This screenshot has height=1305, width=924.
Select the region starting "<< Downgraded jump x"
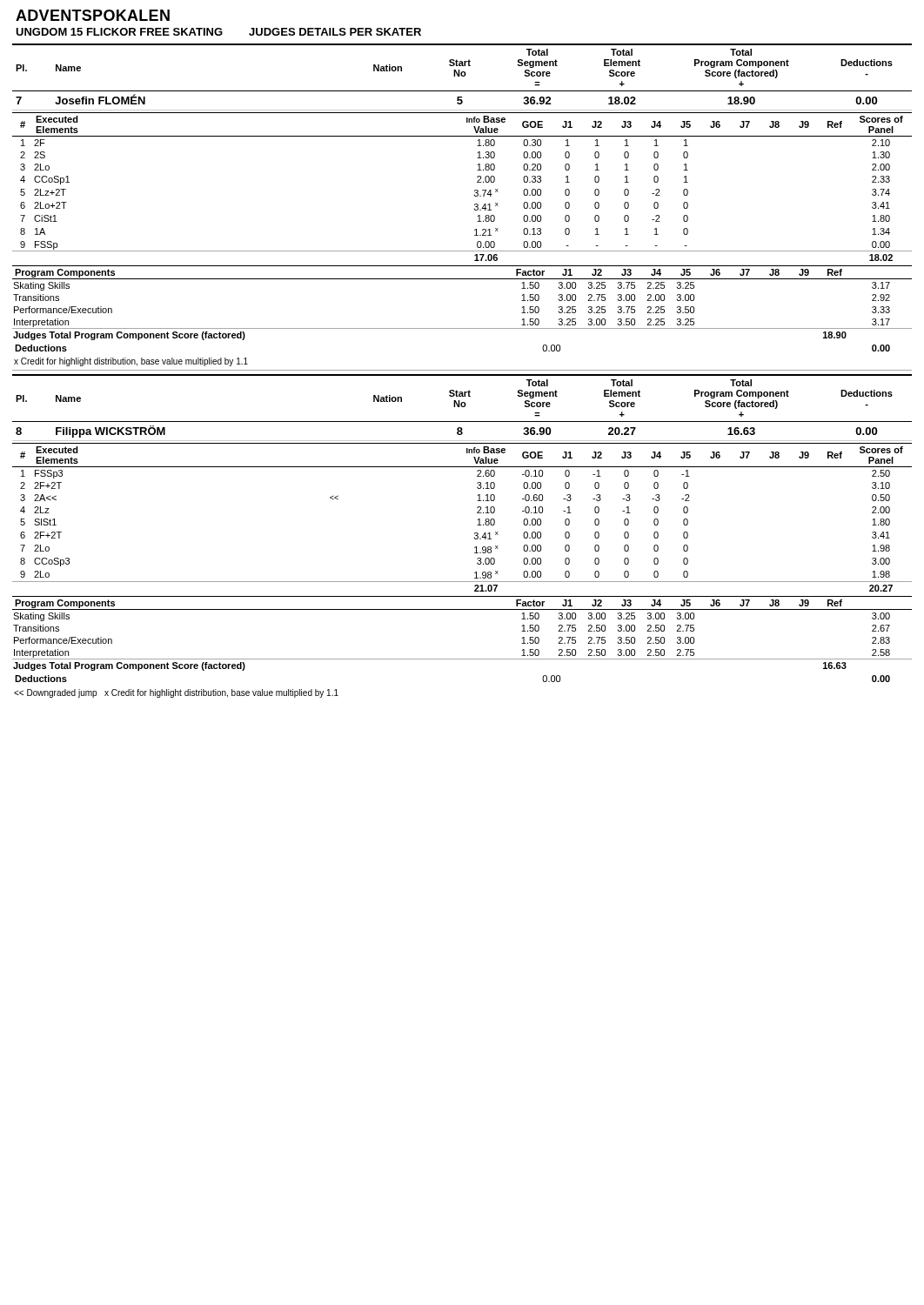176,693
